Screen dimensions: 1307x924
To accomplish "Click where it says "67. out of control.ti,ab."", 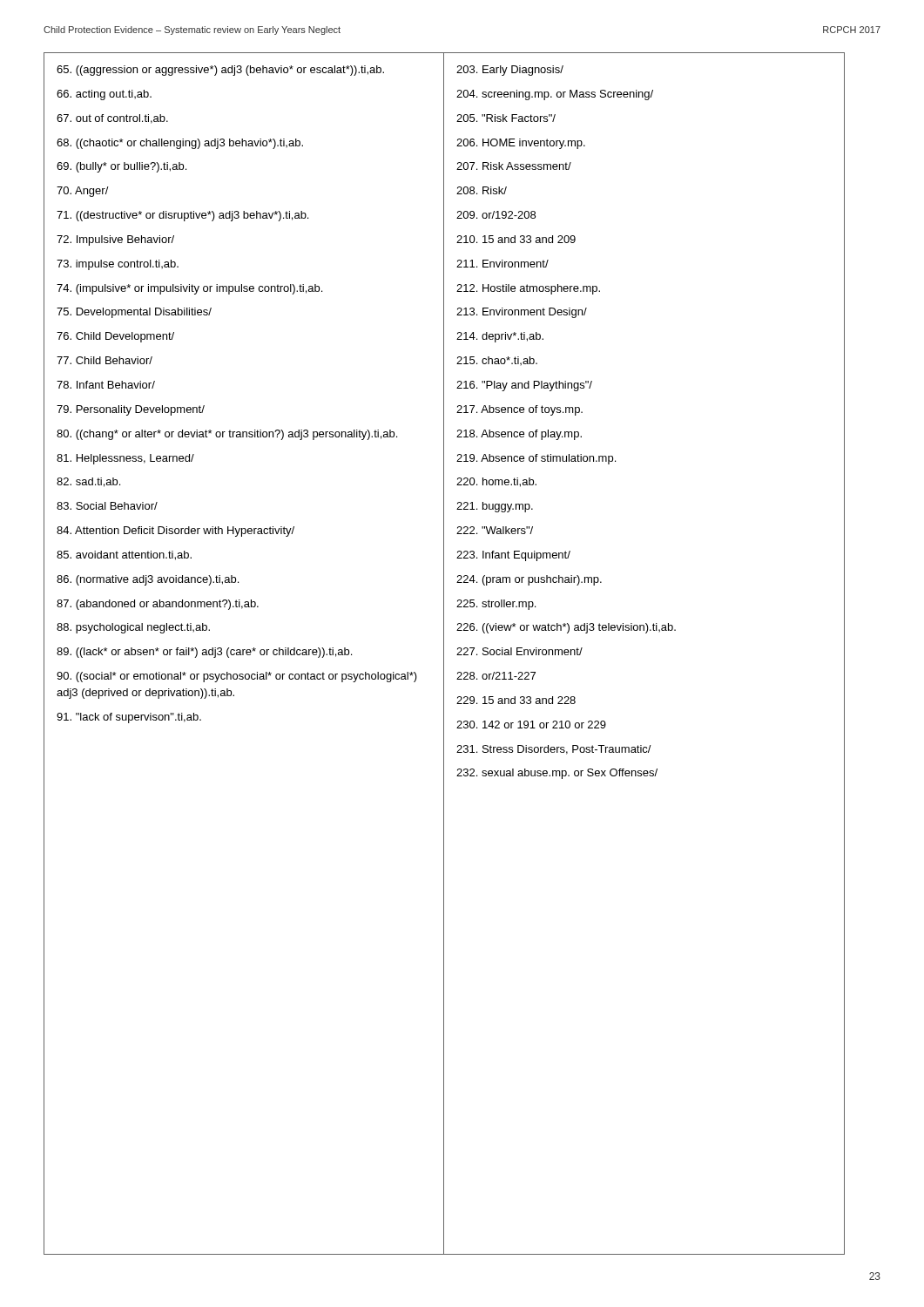I will coord(113,118).
